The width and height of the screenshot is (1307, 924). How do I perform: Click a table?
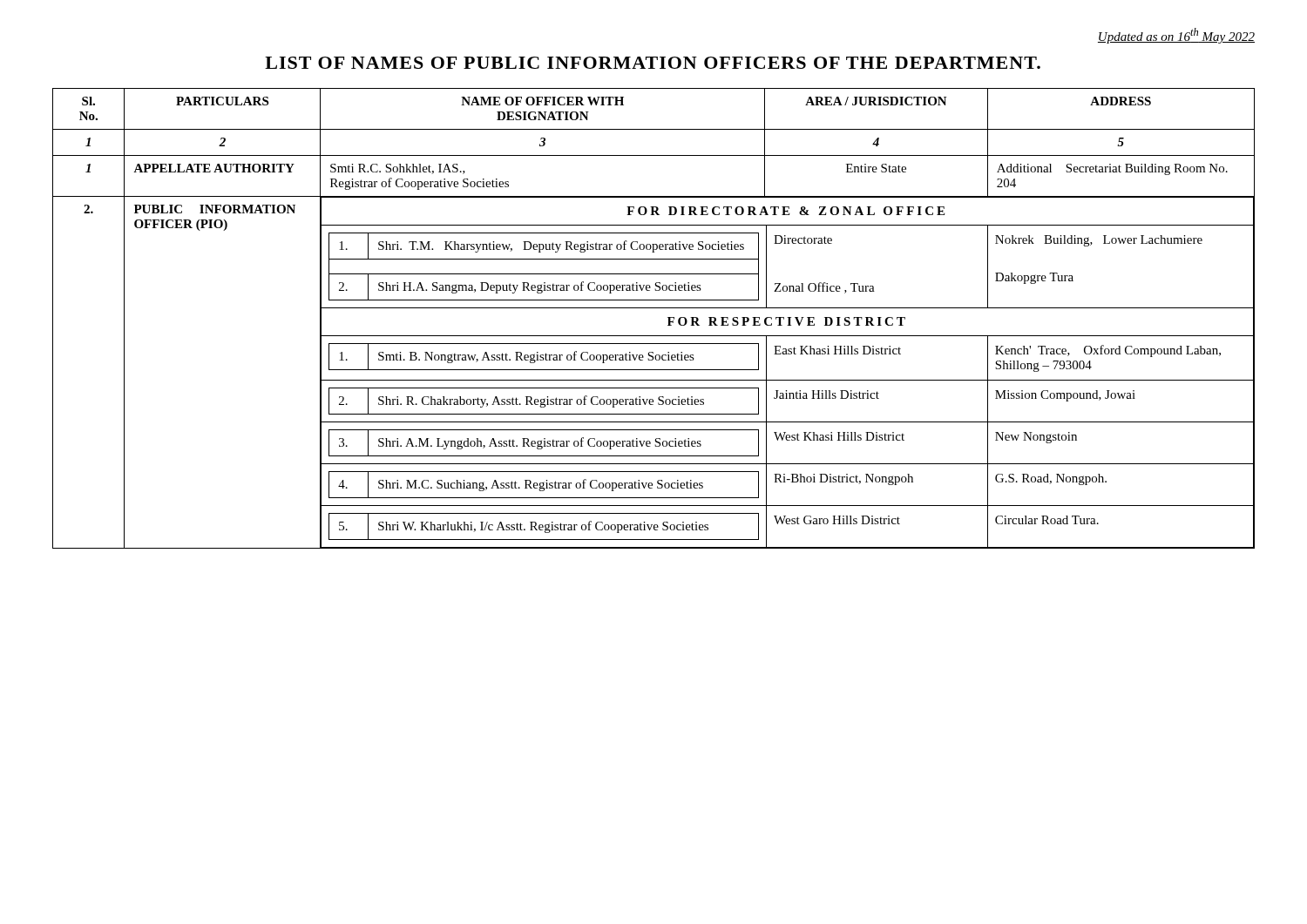654,318
